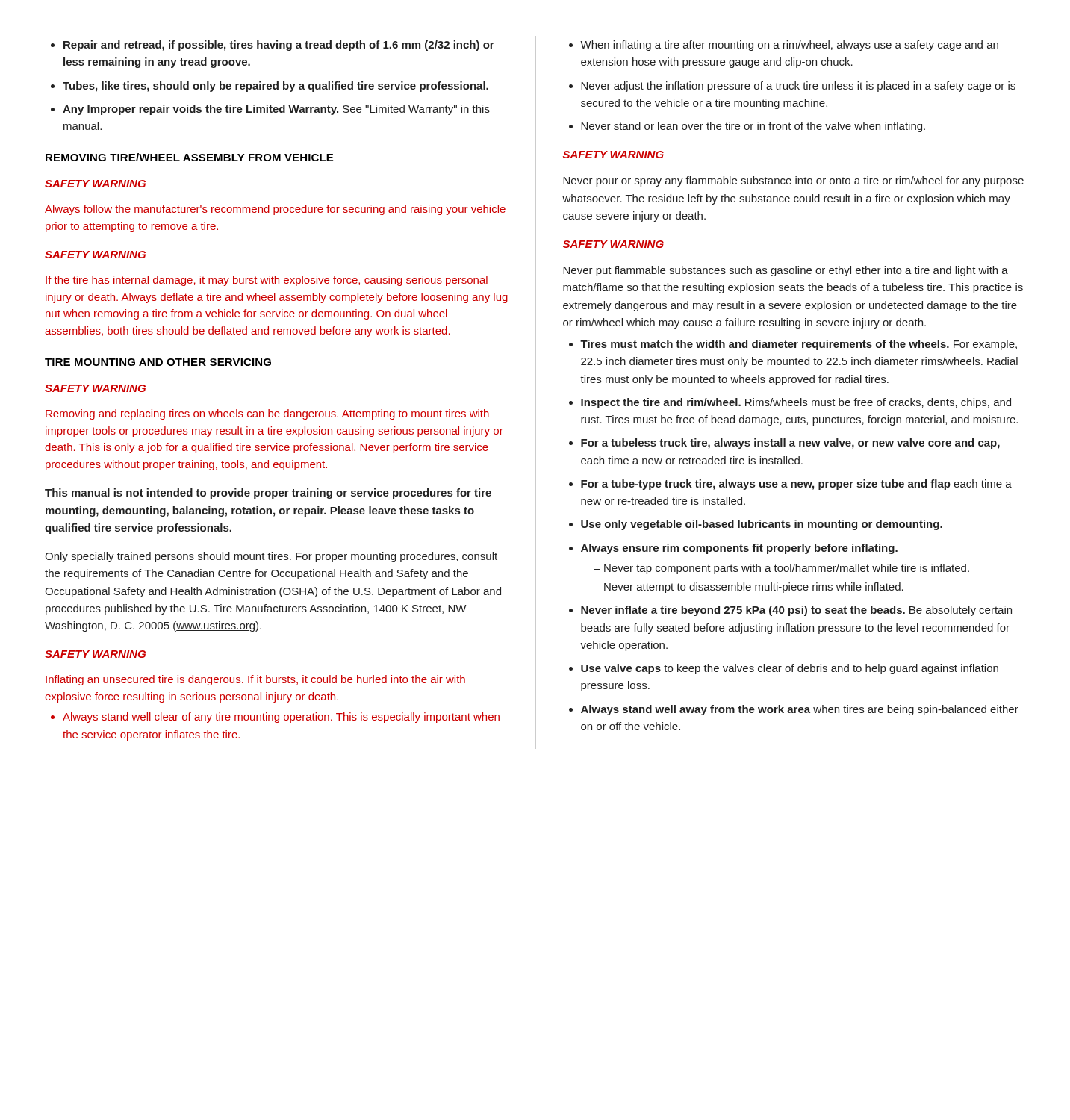Click on the text starting "TIRE MOUNTING AND OTHER SERVICING"
The height and width of the screenshot is (1120, 1070).
click(x=276, y=362)
